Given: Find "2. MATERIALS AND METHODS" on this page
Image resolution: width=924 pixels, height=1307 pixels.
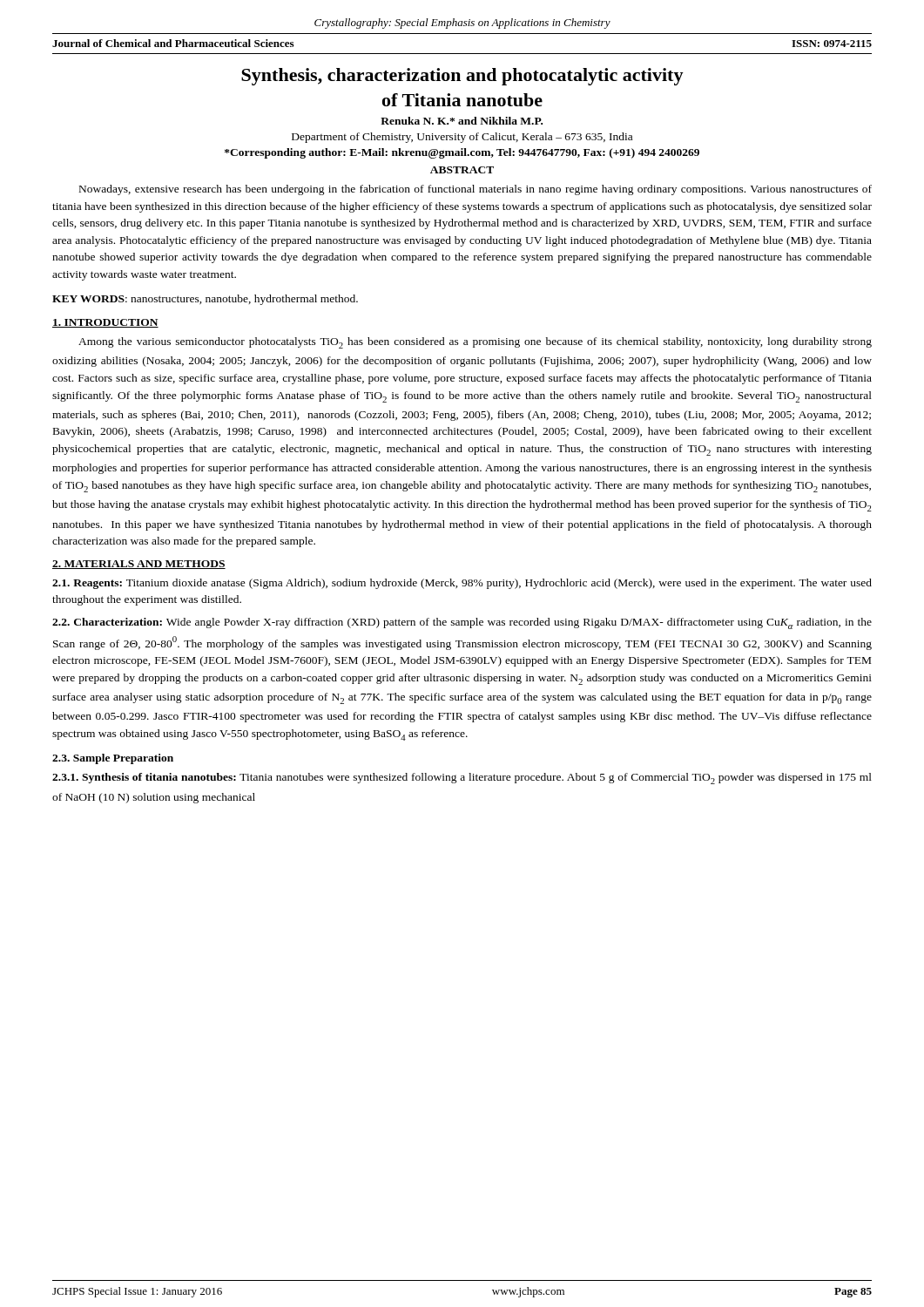Looking at the screenshot, I should 139,563.
